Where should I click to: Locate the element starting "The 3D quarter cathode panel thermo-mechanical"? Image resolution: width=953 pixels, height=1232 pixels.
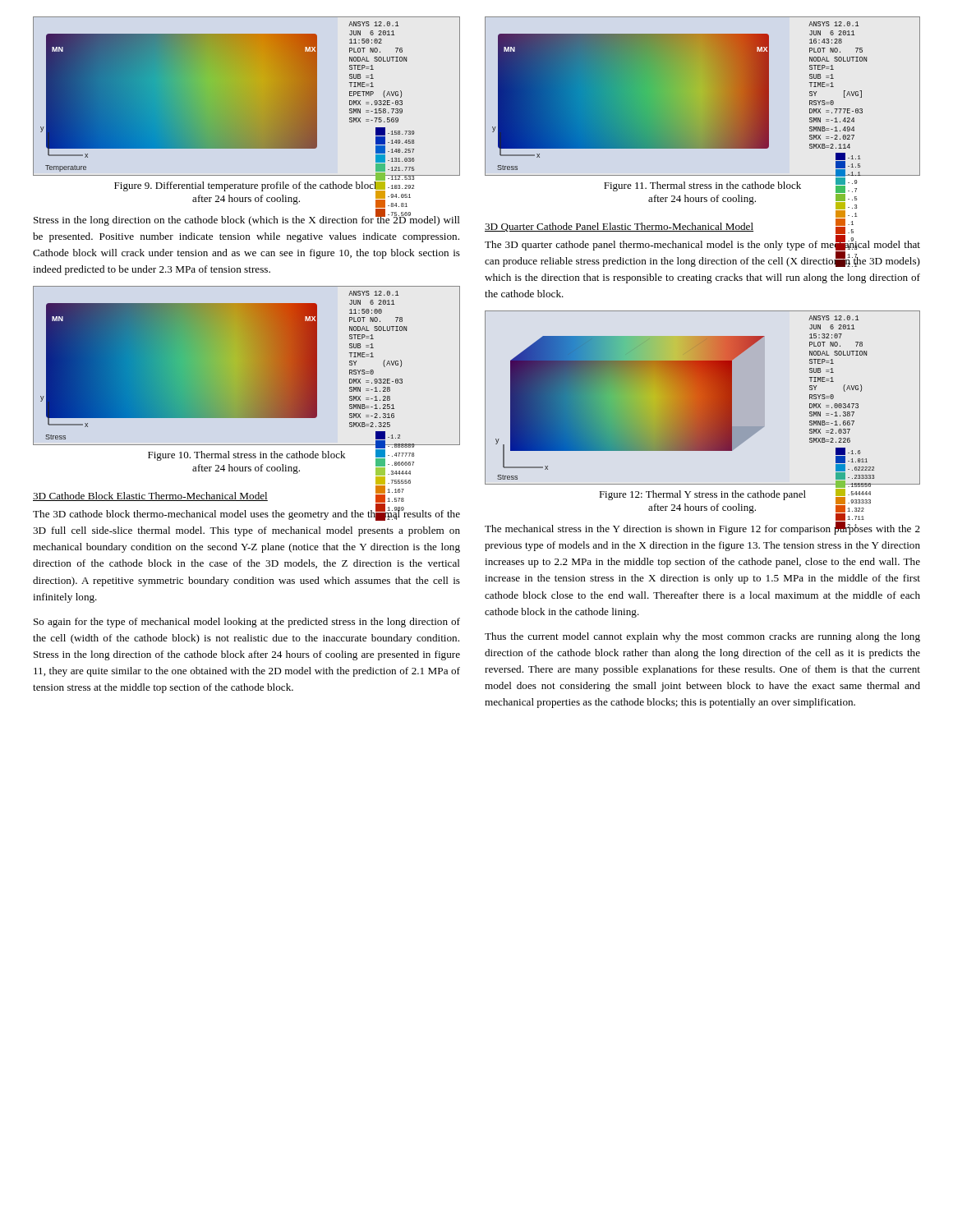(702, 269)
